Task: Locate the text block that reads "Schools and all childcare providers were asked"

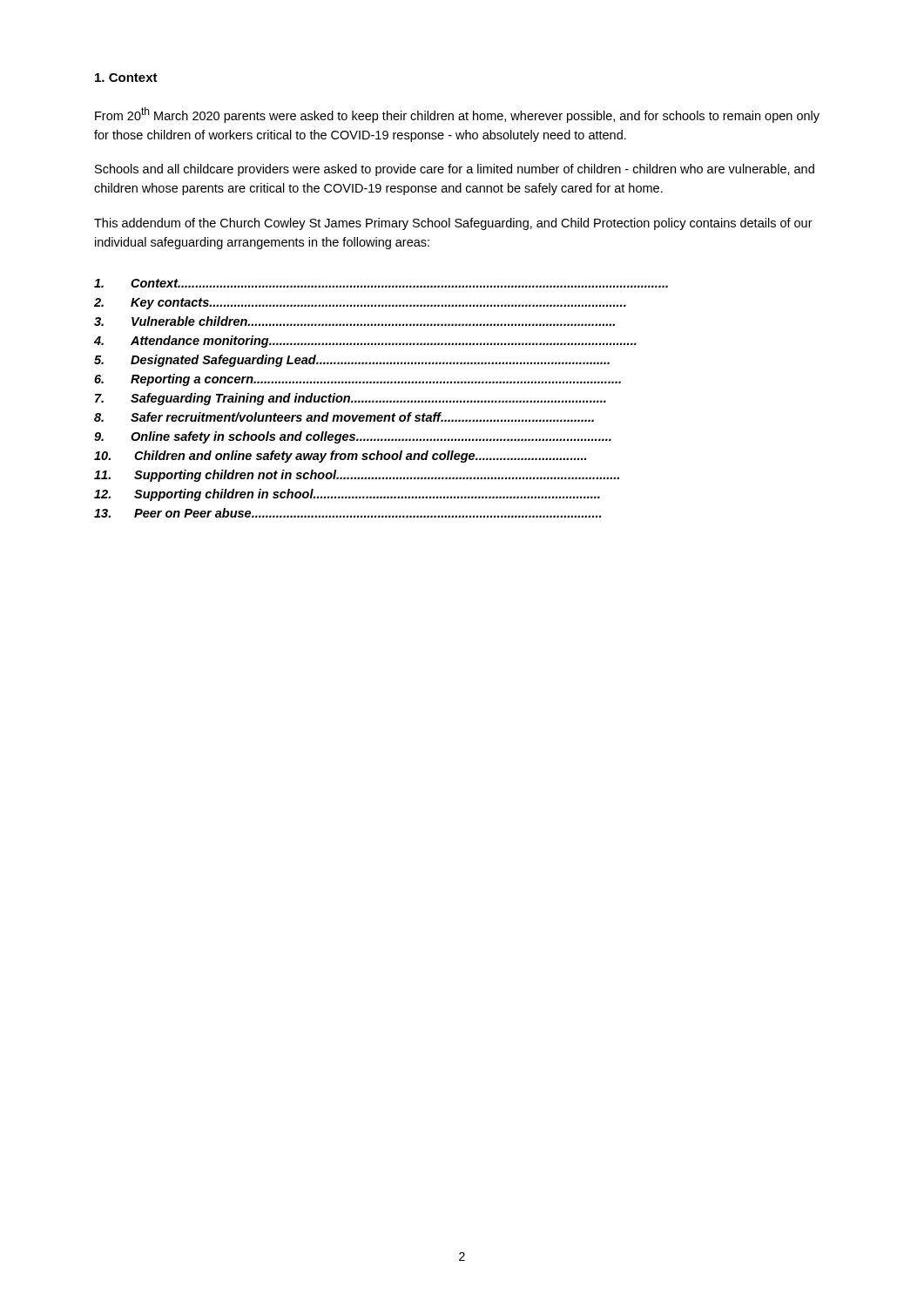Action: [455, 179]
